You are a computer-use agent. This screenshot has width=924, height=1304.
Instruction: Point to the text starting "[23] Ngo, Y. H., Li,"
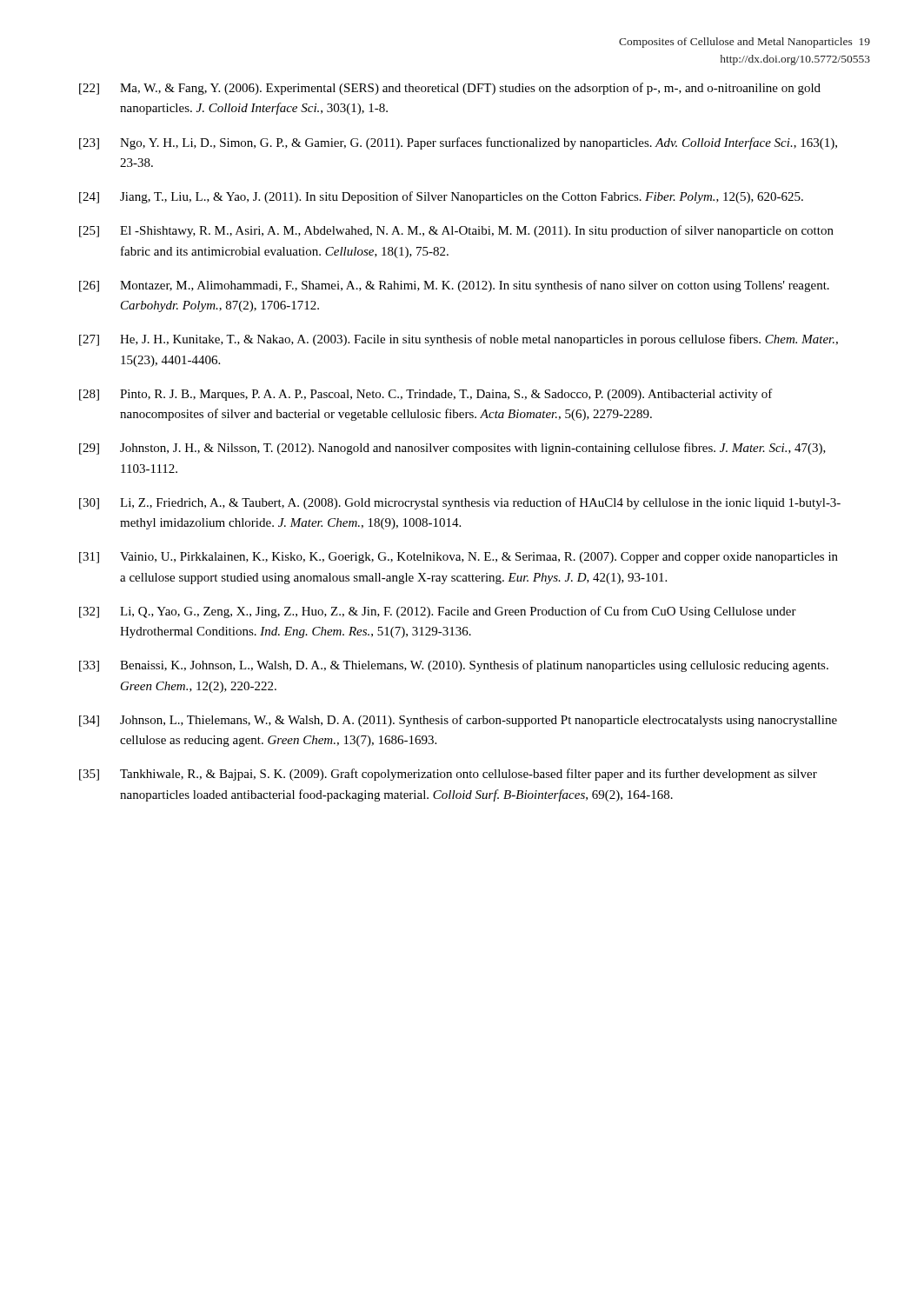click(462, 153)
